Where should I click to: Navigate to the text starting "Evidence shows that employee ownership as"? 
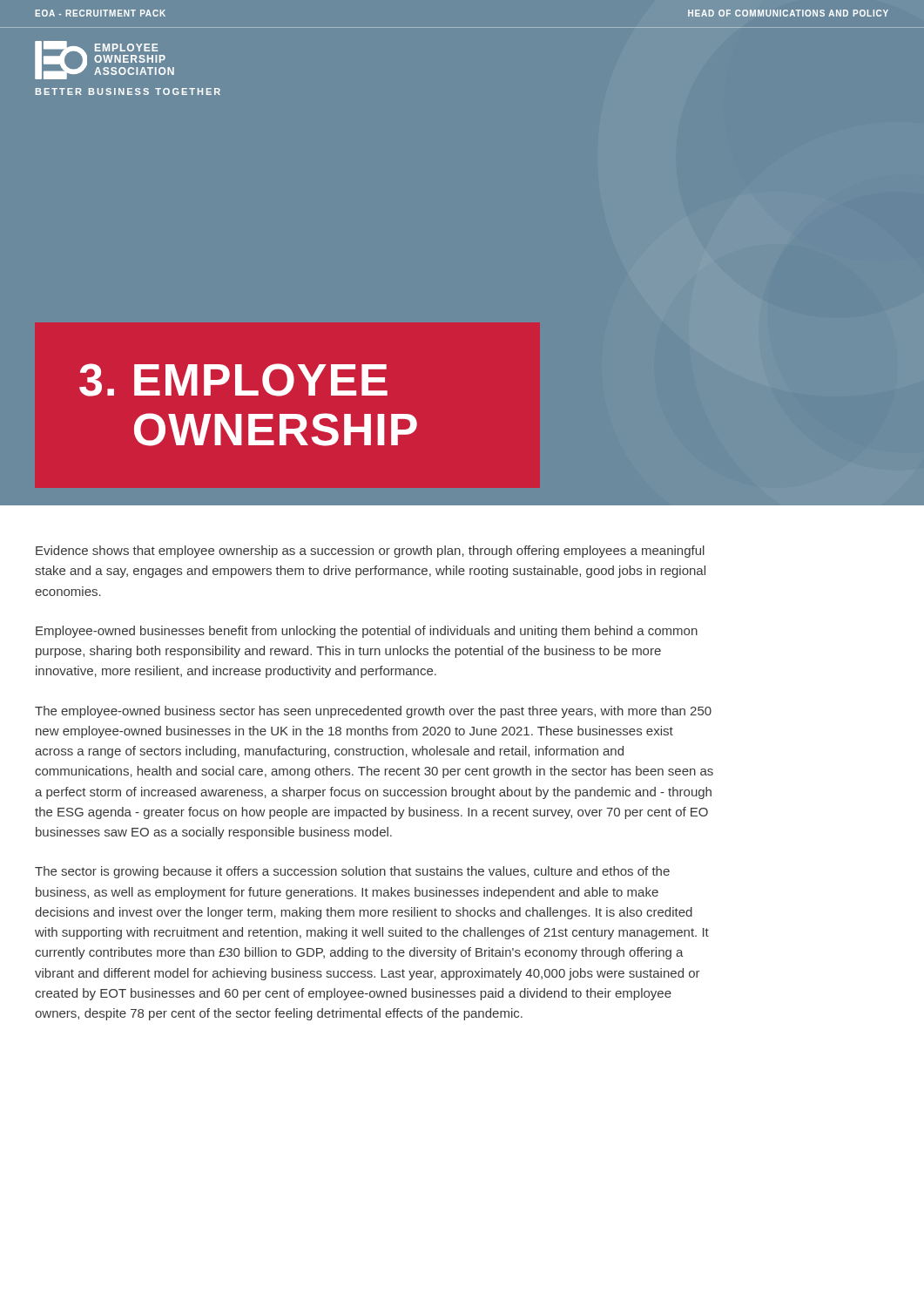(x=371, y=571)
